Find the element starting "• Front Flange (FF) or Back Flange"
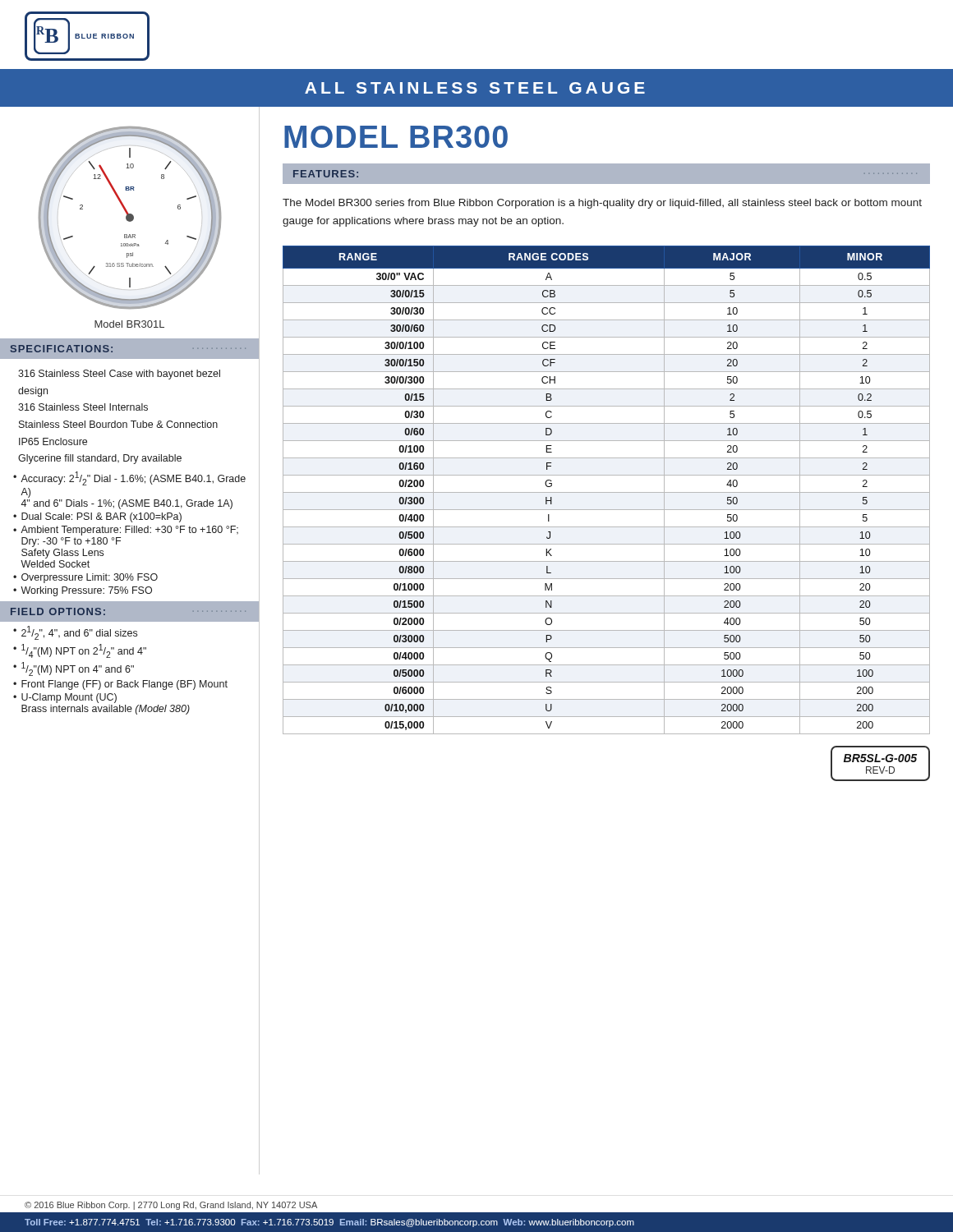The width and height of the screenshot is (953, 1232). click(x=120, y=684)
